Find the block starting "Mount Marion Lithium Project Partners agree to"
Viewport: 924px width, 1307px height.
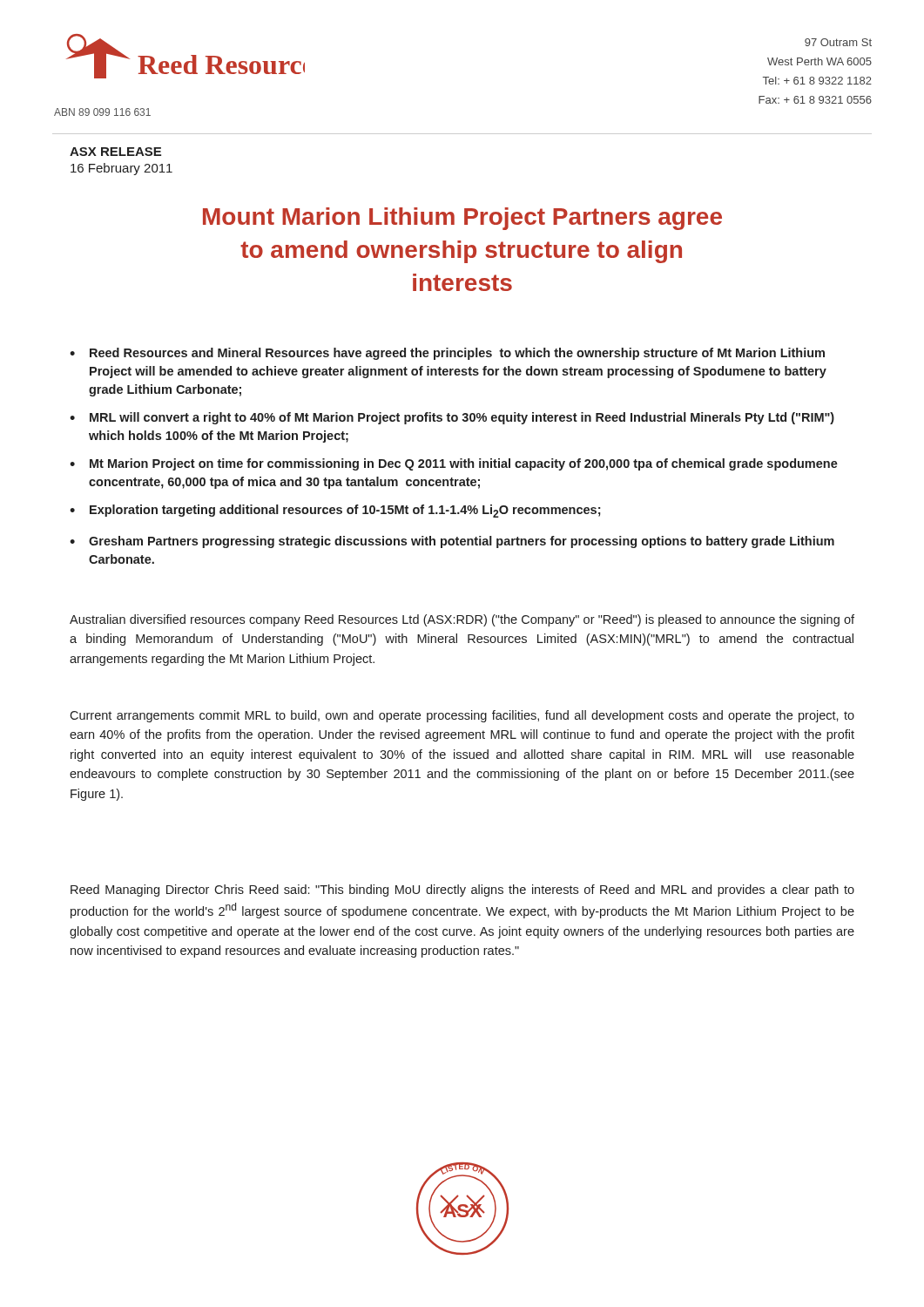click(x=462, y=250)
